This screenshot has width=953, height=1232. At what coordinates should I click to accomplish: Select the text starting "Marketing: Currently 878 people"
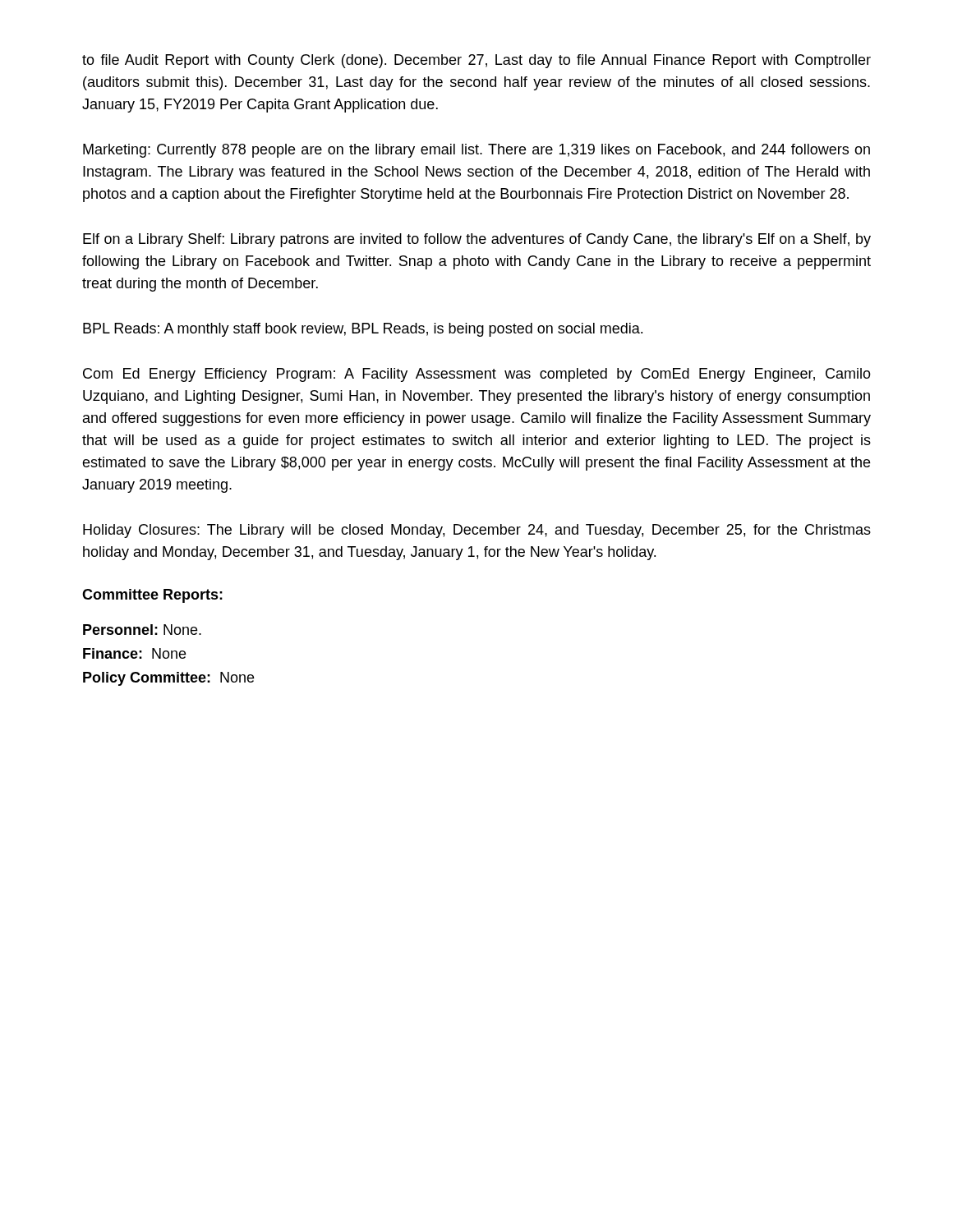tap(476, 172)
